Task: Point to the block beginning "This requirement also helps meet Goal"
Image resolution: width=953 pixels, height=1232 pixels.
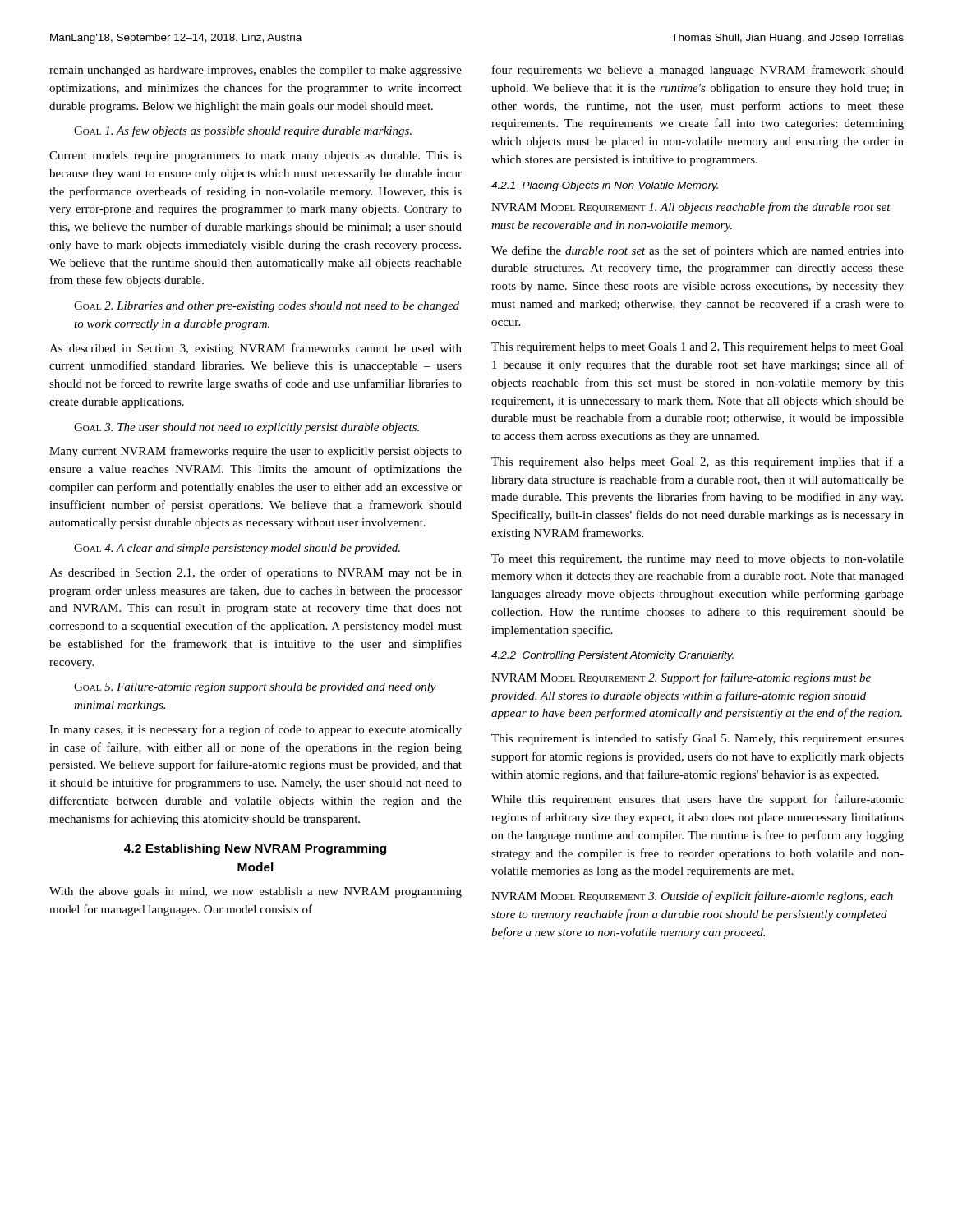Action: [x=698, y=498]
